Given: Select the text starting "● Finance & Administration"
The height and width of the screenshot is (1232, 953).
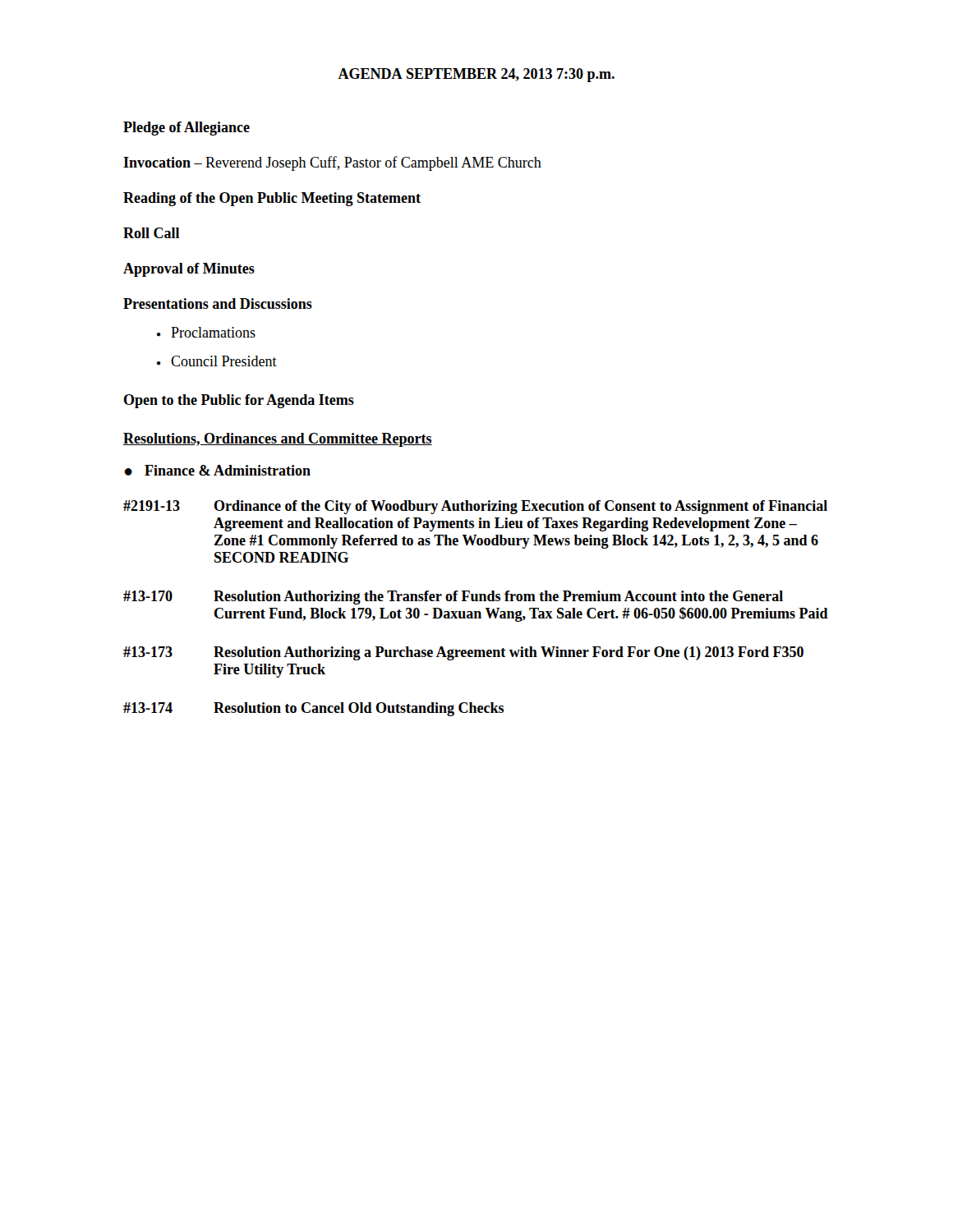Looking at the screenshot, I should point(217,471).
